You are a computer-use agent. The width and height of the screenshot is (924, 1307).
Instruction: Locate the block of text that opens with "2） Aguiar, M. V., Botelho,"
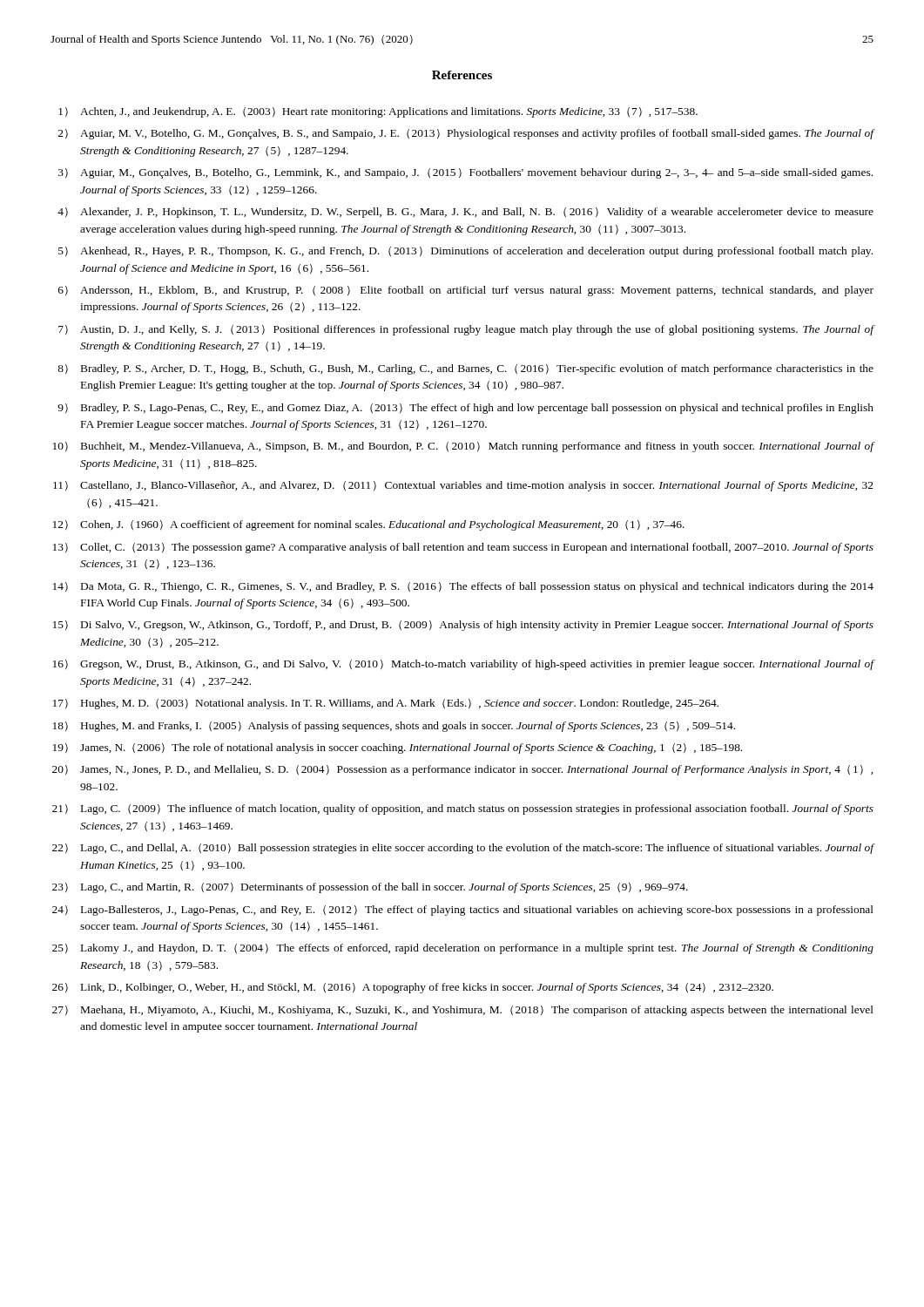pyautogui.click(x=462, y=142)
